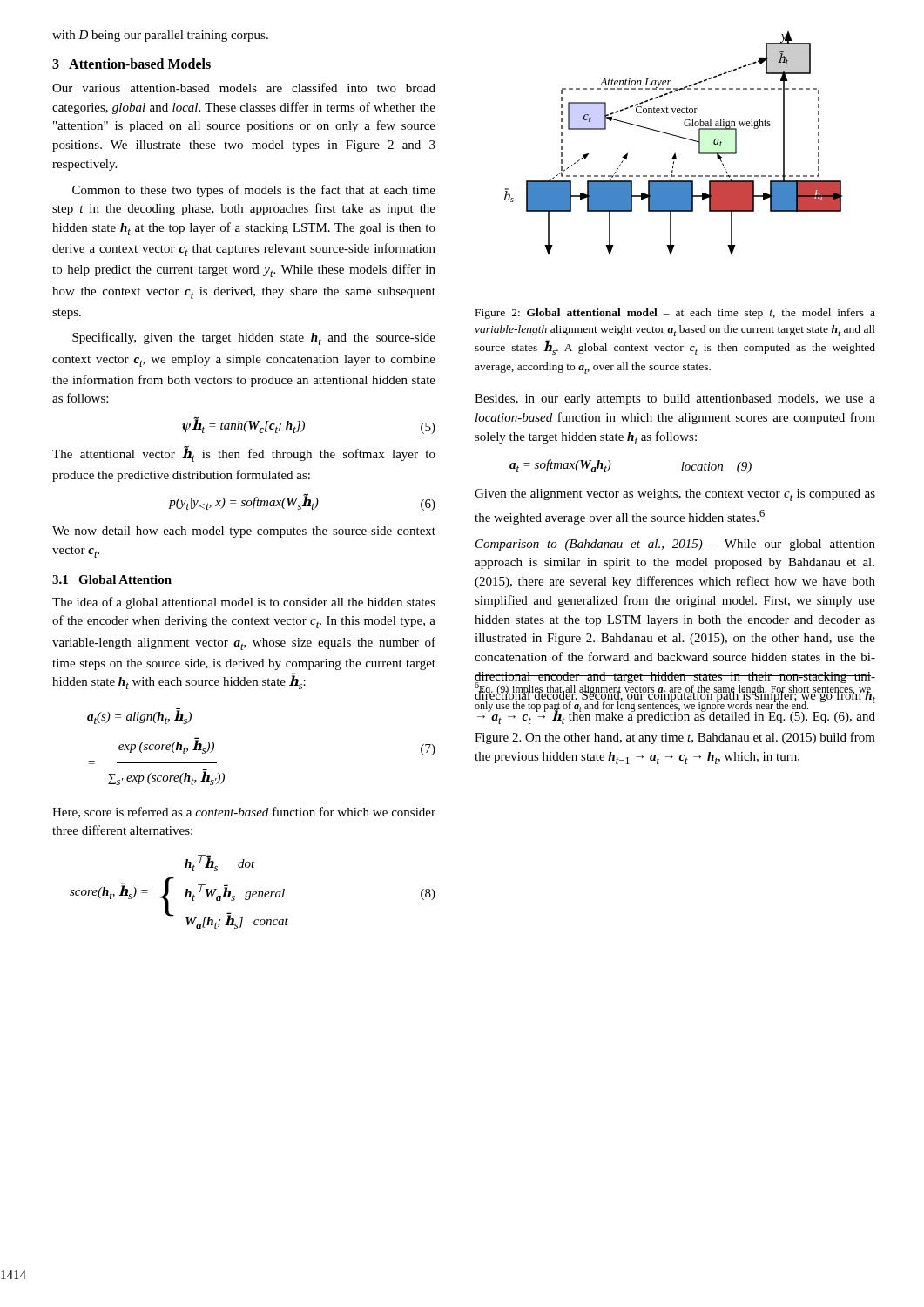
Task: Locate the block of text that opens with "Given the alignment vector as"
Action: point(675,626)
